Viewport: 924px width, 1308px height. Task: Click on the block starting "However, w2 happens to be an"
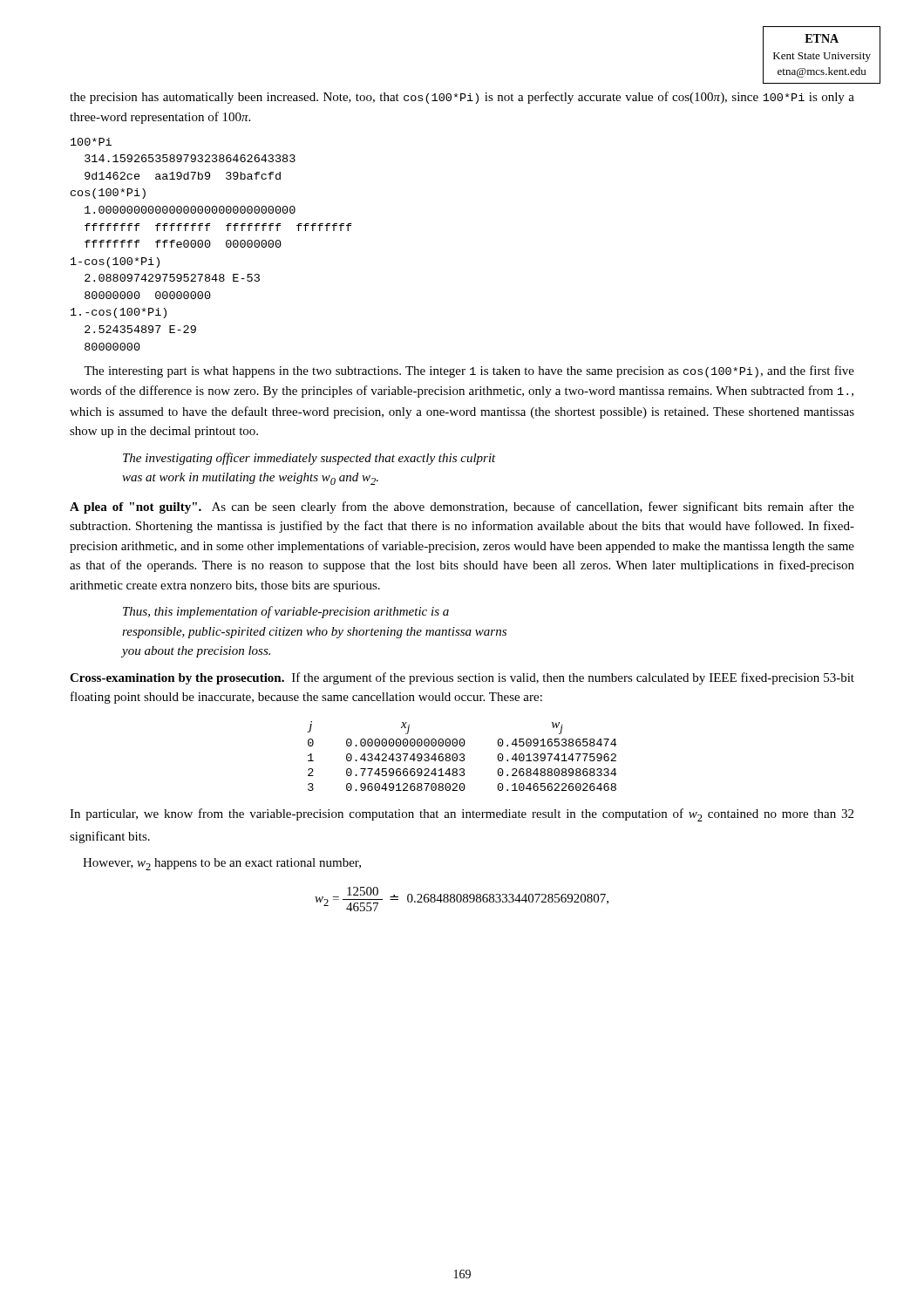coord(222,864)
